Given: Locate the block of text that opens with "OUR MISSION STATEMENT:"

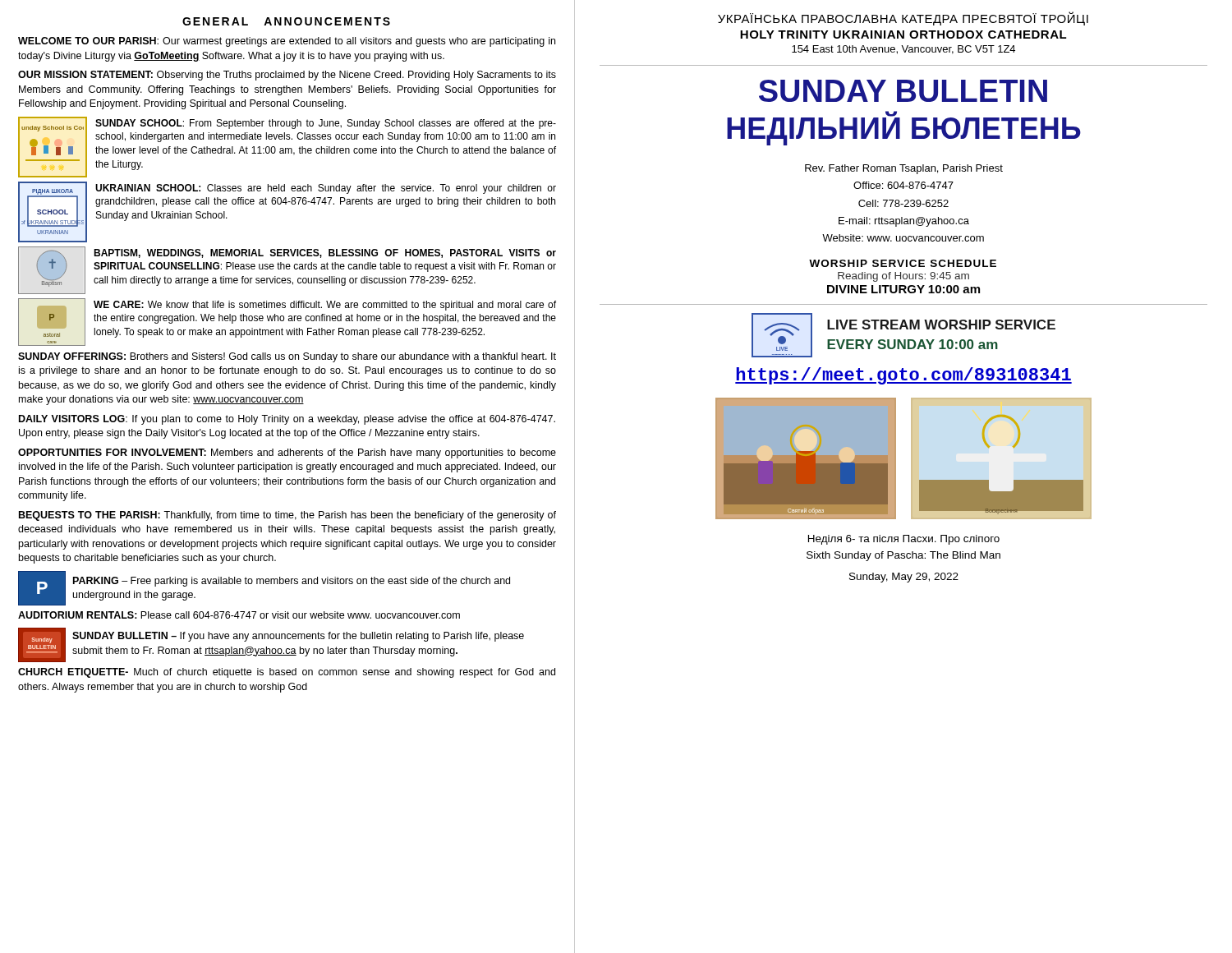Looking at the screenshot, I should (x=287, y=90).
